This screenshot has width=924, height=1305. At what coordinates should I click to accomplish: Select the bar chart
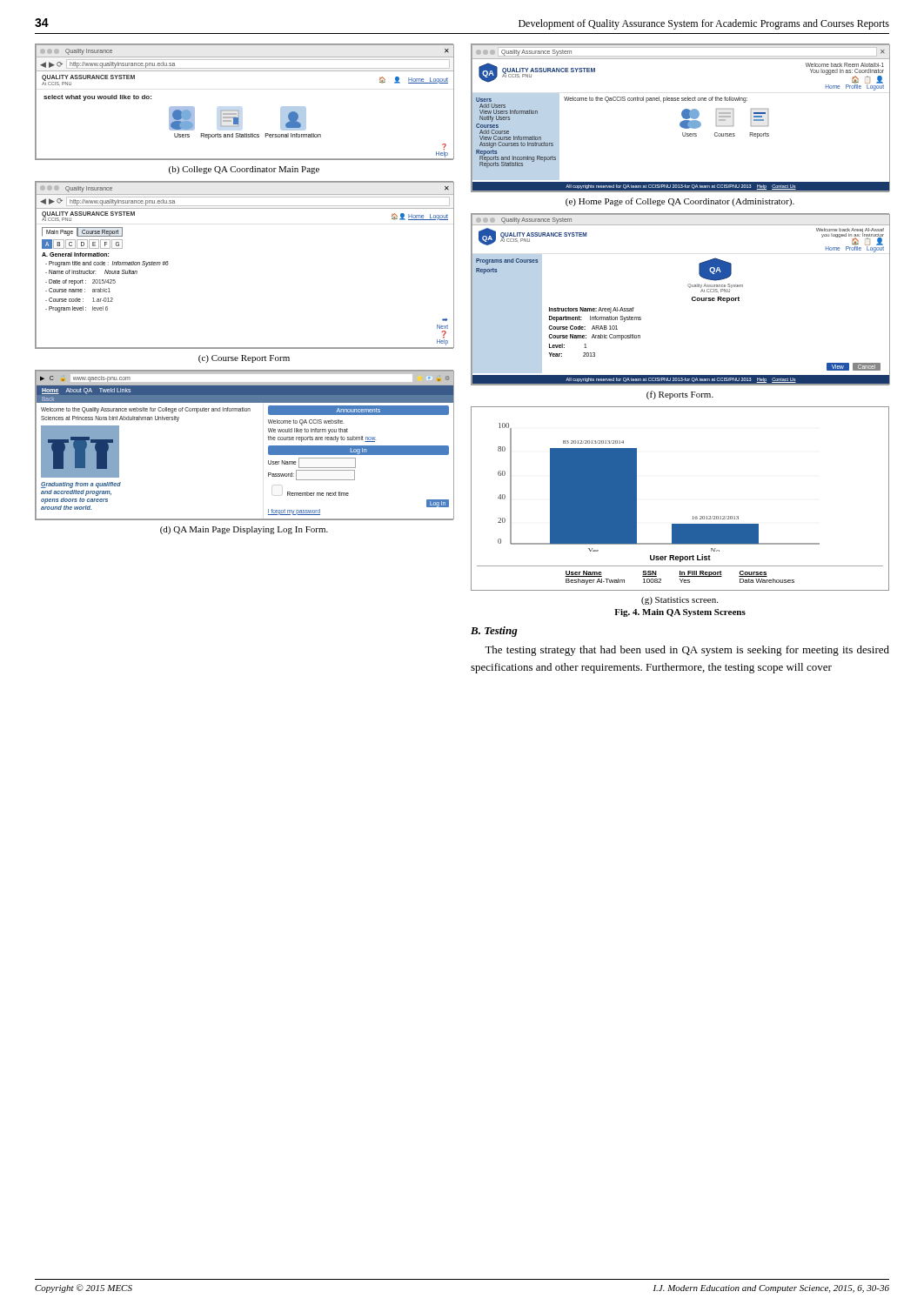click(680, 499)
